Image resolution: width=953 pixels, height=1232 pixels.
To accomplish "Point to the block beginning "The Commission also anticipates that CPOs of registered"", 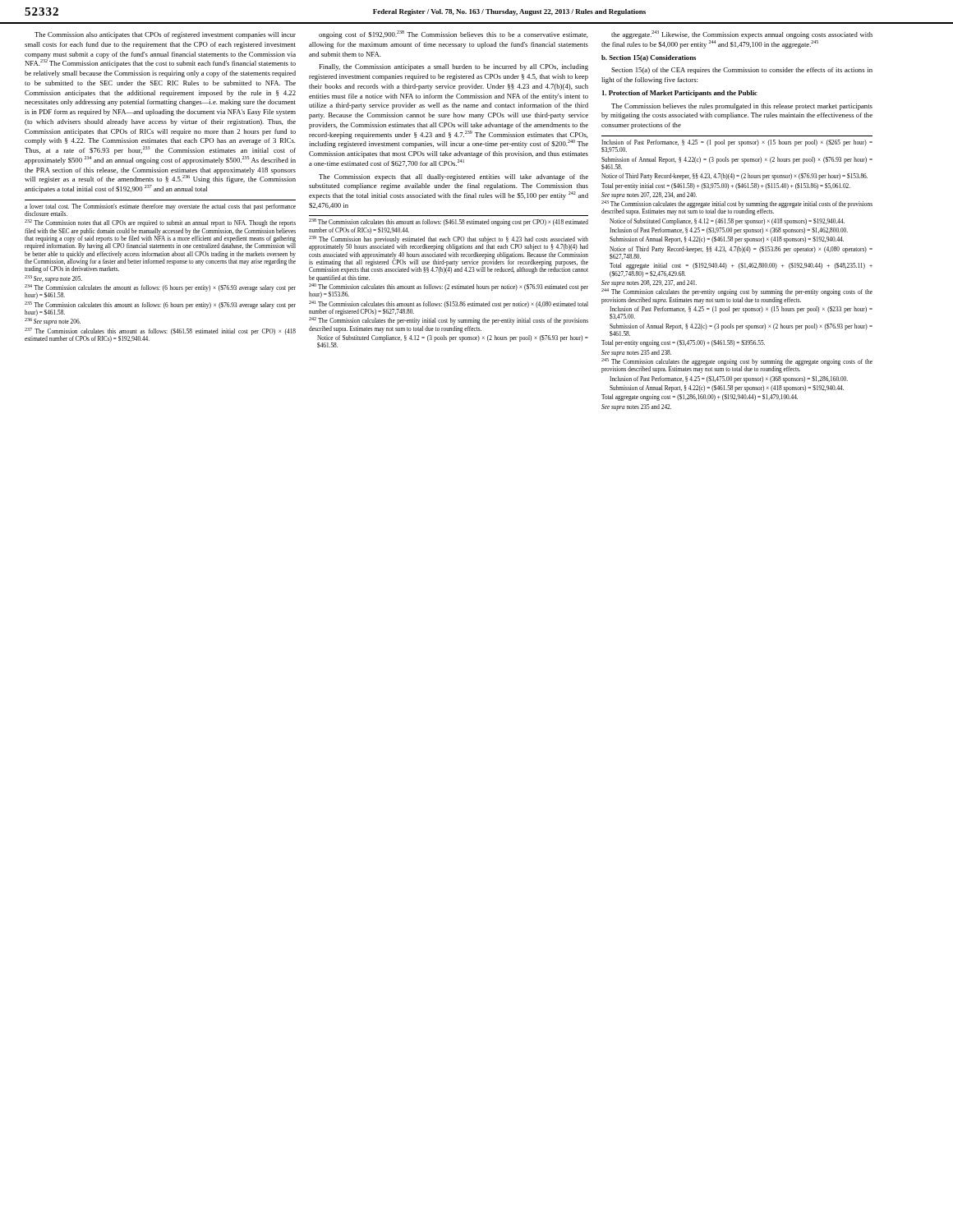I will coord(160,112).
